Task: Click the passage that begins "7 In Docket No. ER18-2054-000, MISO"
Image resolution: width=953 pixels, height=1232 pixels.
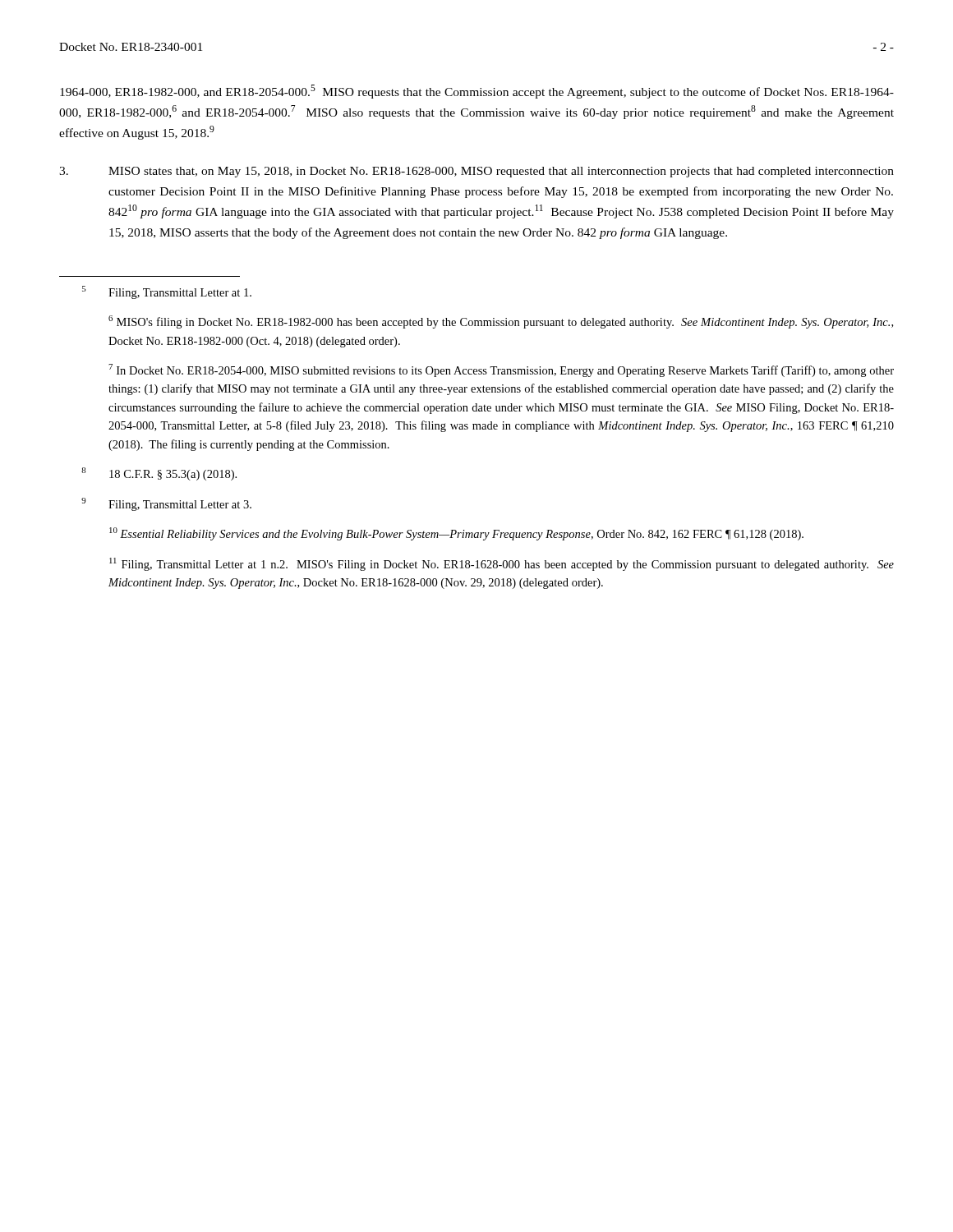Action: (x=476, y=407)
